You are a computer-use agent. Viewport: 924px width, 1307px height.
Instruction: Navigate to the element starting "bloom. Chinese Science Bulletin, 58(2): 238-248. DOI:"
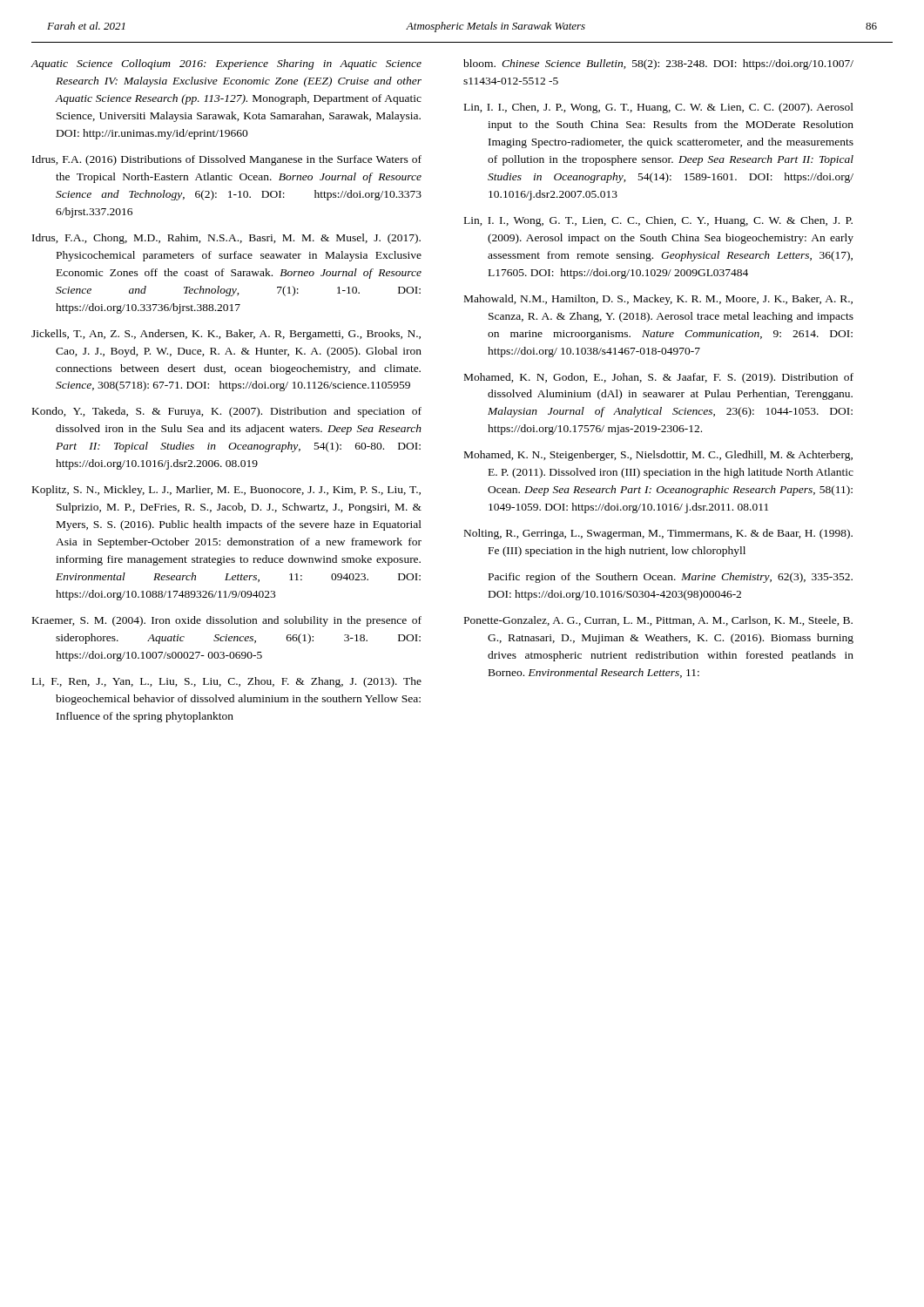click(x=658, y=72)
